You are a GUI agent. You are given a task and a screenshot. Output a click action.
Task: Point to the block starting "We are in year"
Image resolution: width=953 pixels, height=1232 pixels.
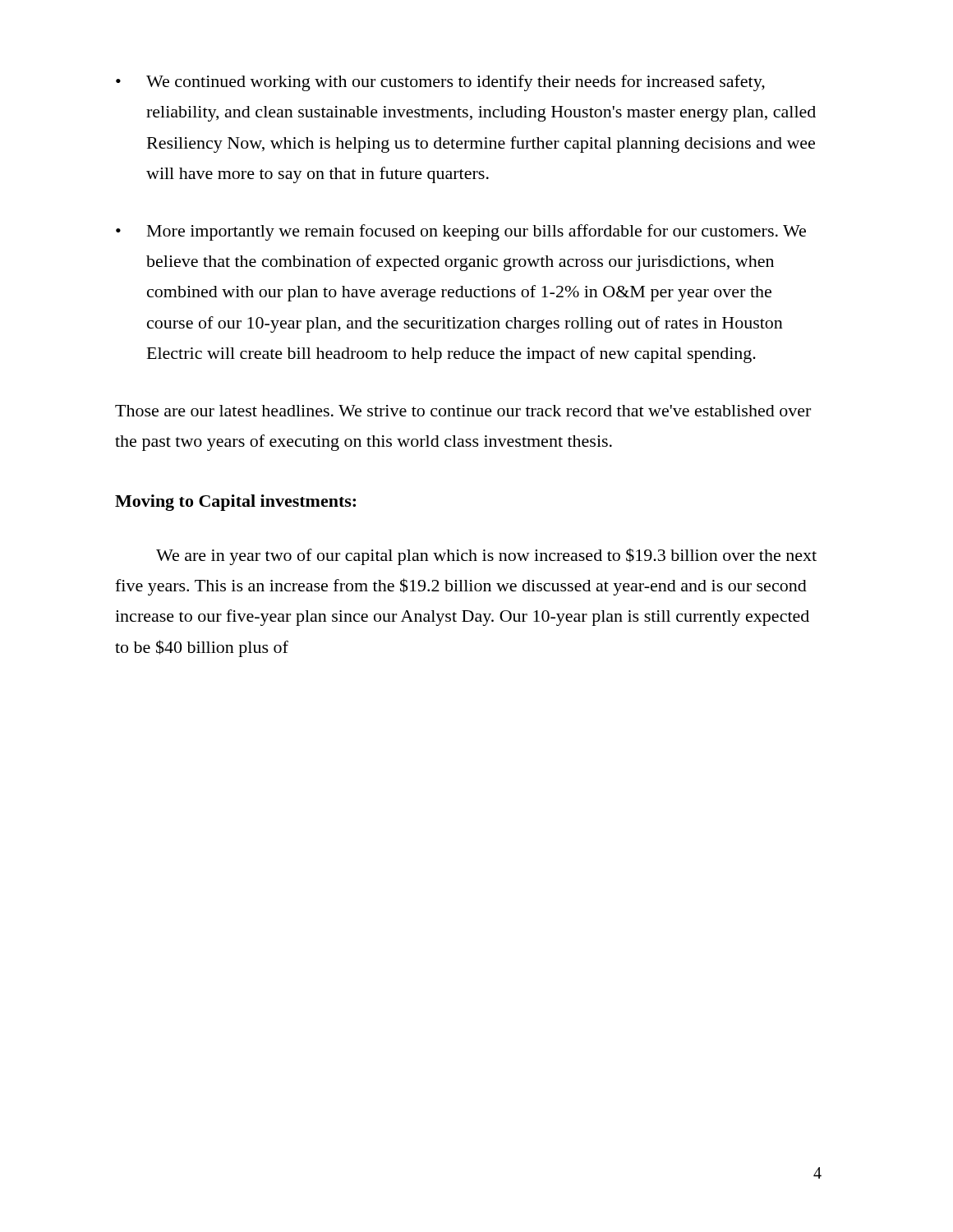pos(466,601)
